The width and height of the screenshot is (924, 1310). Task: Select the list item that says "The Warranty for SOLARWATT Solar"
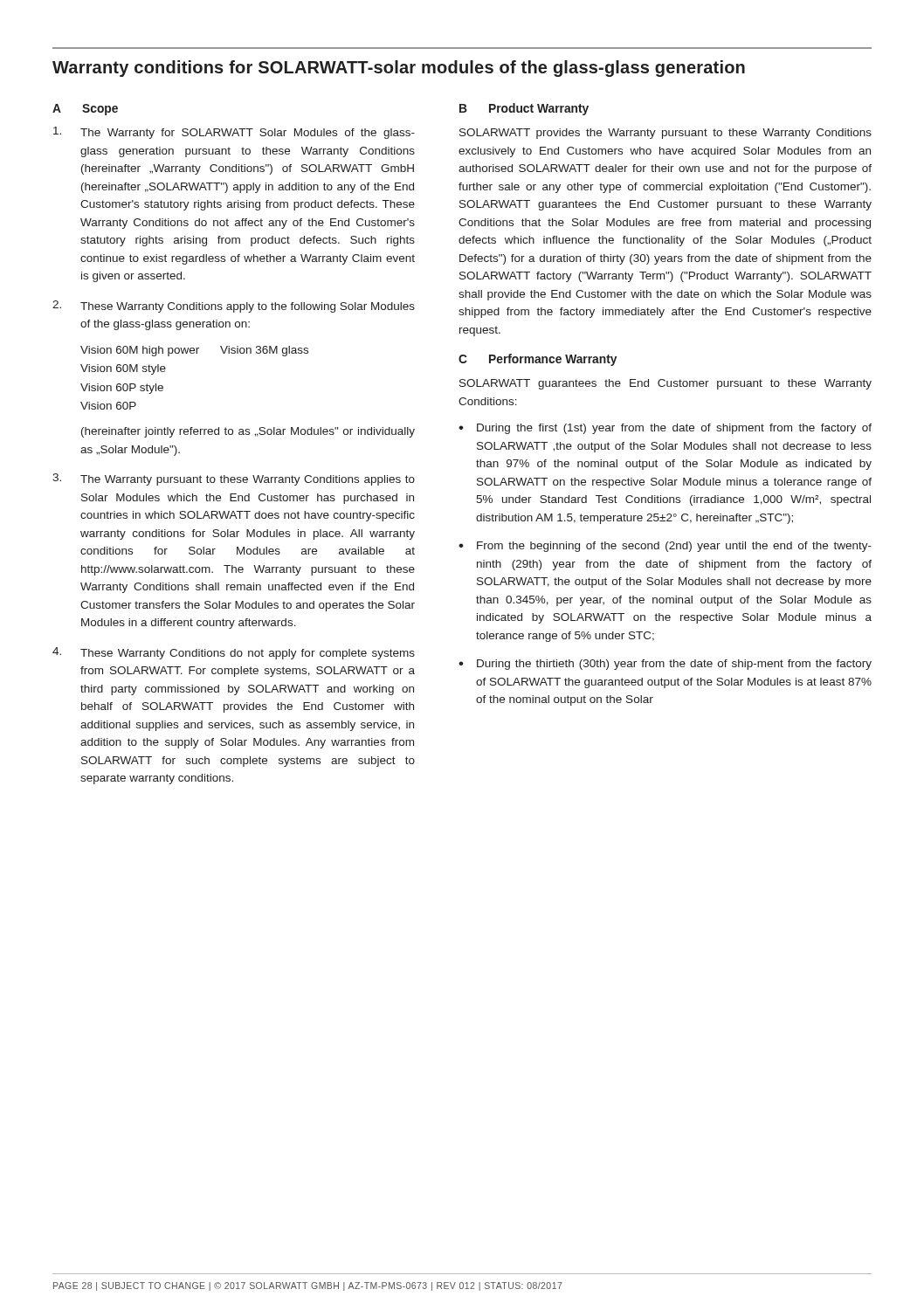coord(234,205)
